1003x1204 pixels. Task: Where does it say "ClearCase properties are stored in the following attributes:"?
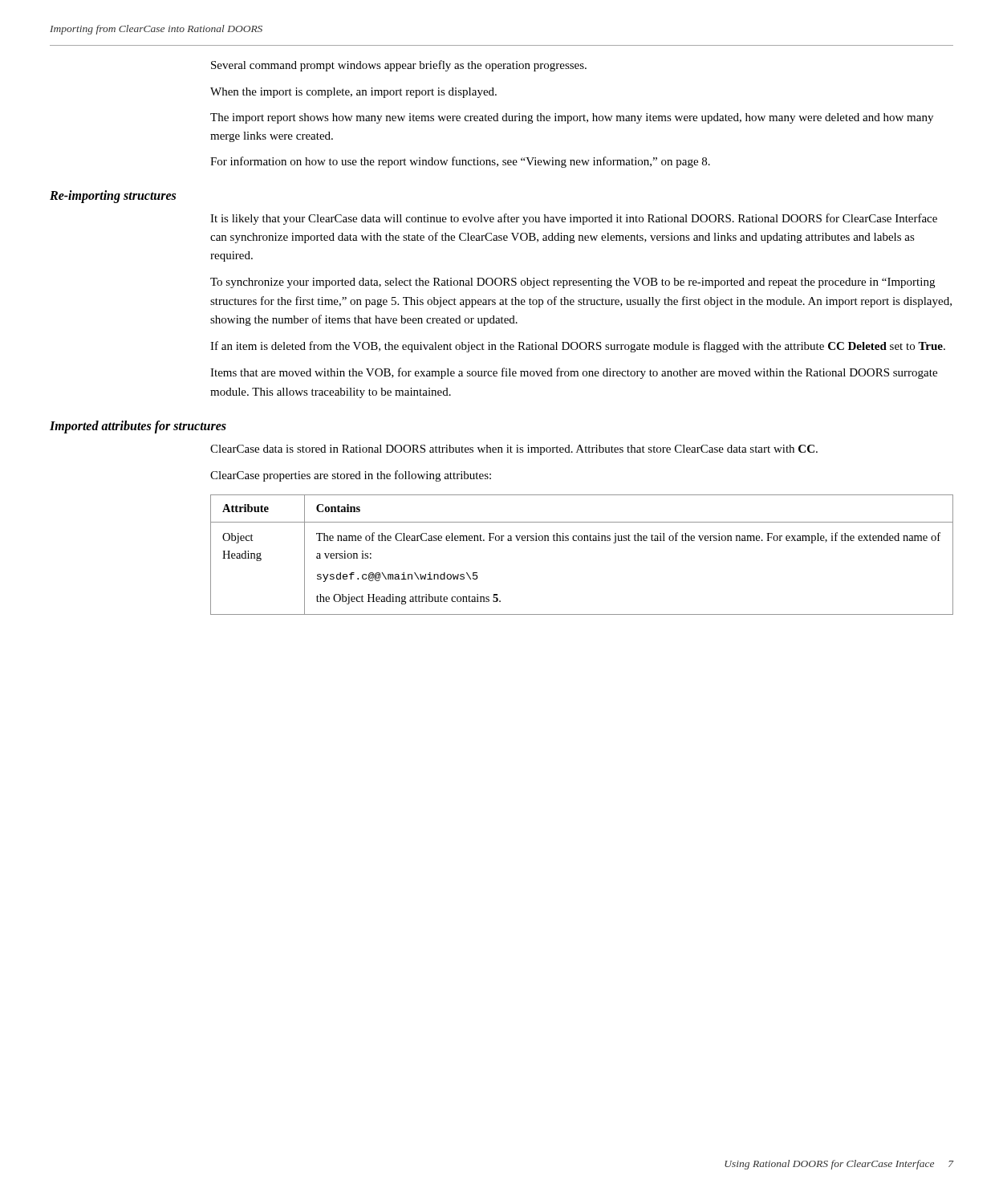(351, 476)
